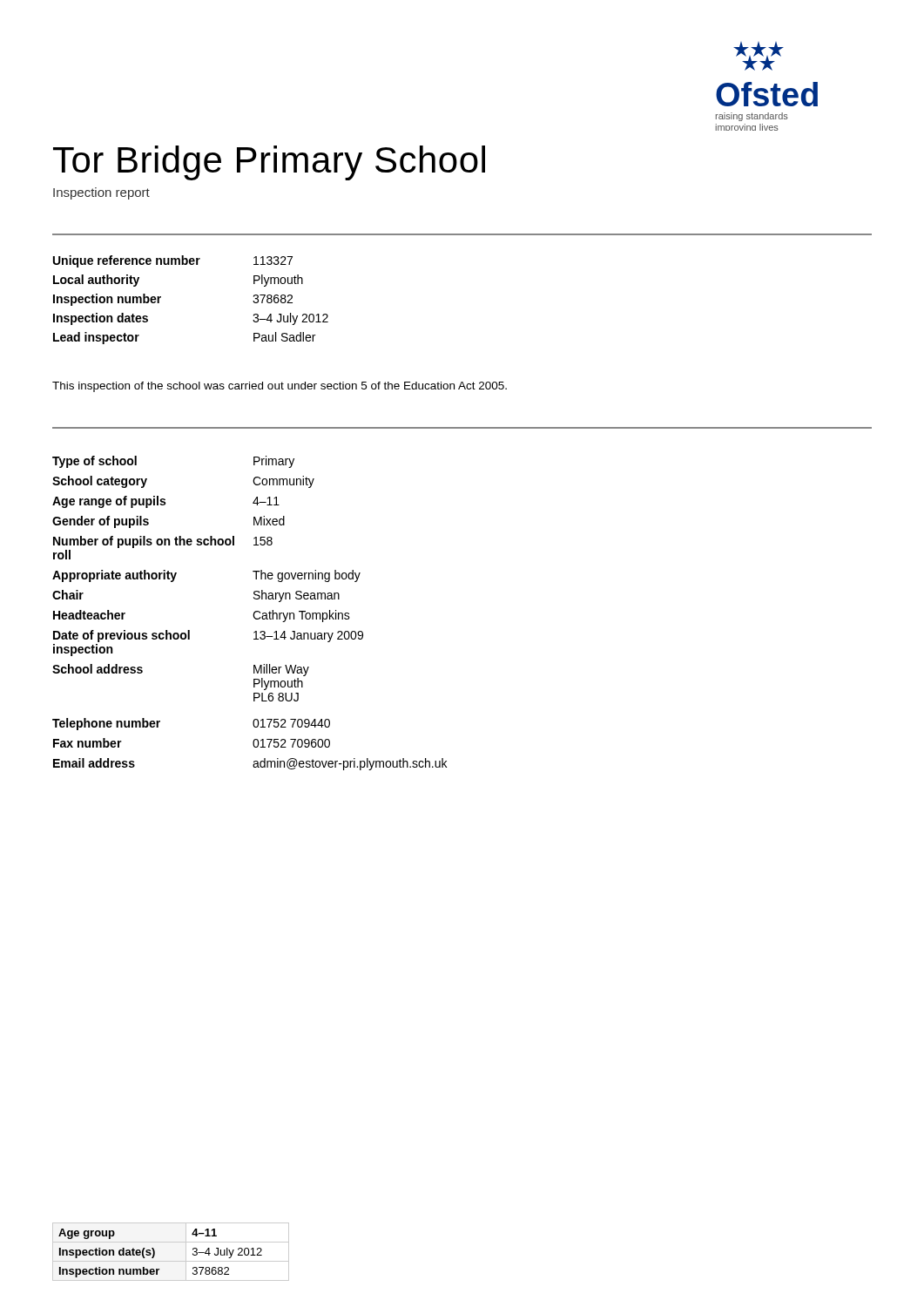The width and height of the screenshot is (924, 1307).
Task: Select the text starting "Tor Bridge Primary School Inspection report"
Action: [x=270, y=170]
